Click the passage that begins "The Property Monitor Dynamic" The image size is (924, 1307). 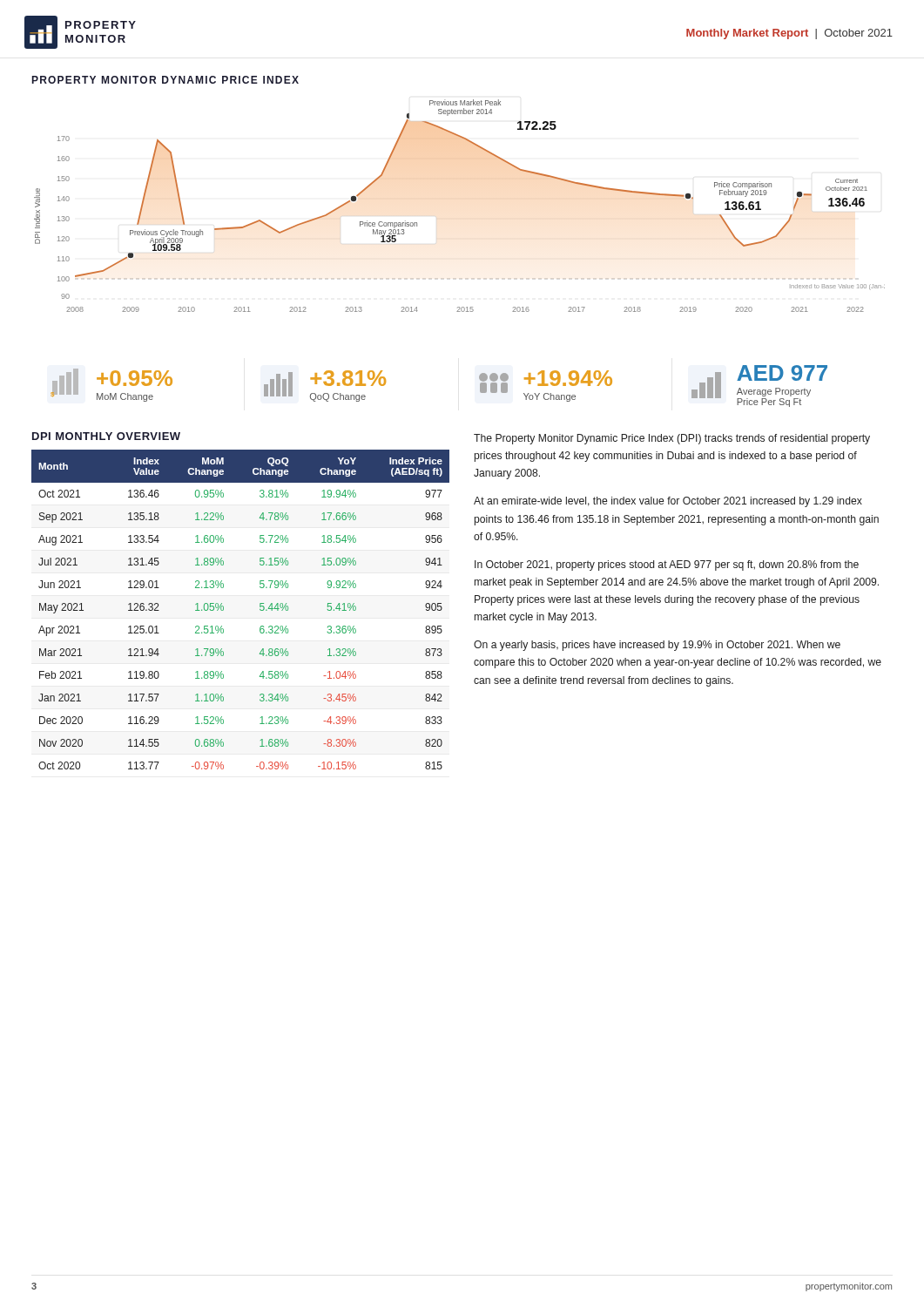(679, 559)
